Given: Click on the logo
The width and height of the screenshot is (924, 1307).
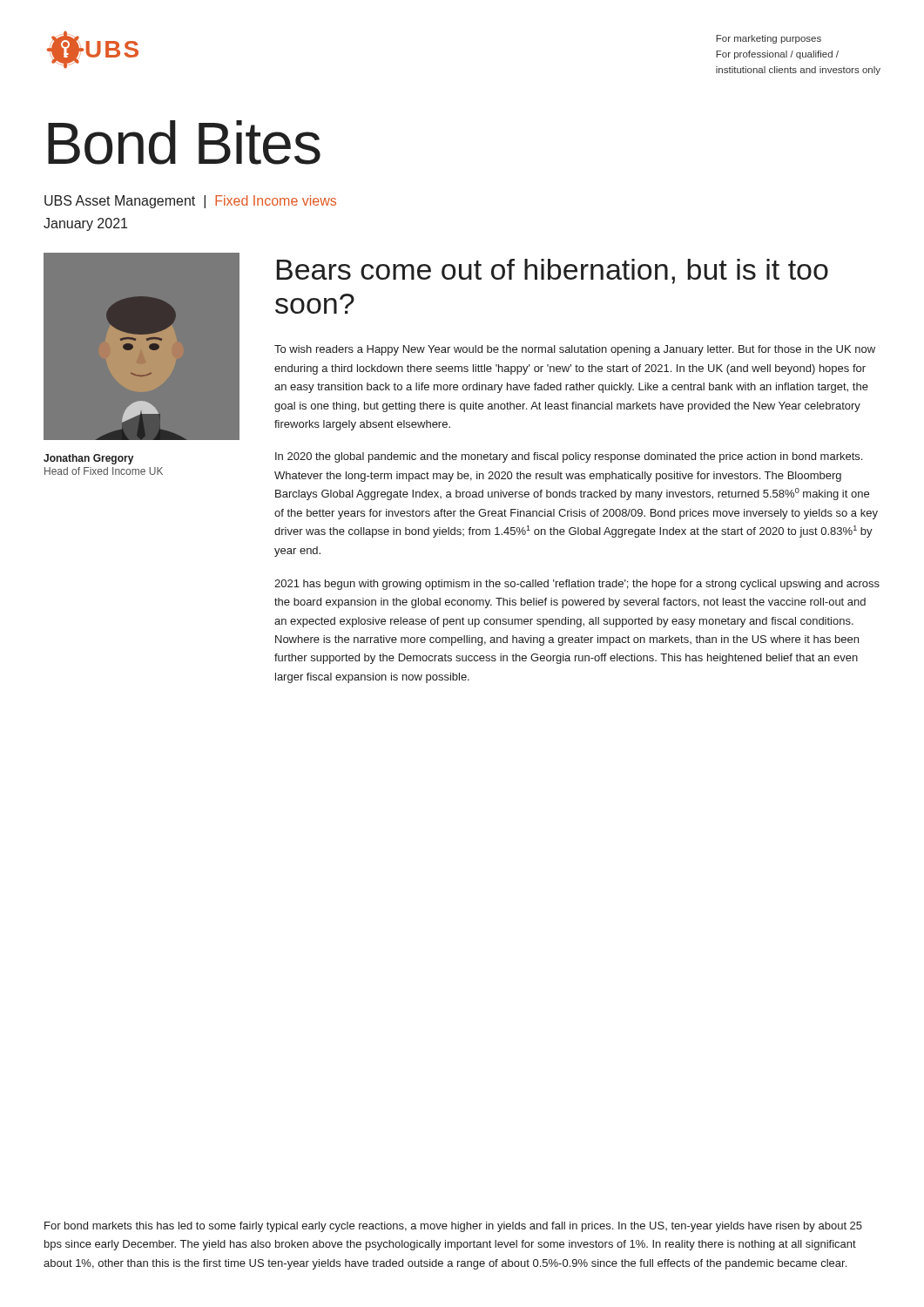Looking at the screenshot, I should point(91,52).
